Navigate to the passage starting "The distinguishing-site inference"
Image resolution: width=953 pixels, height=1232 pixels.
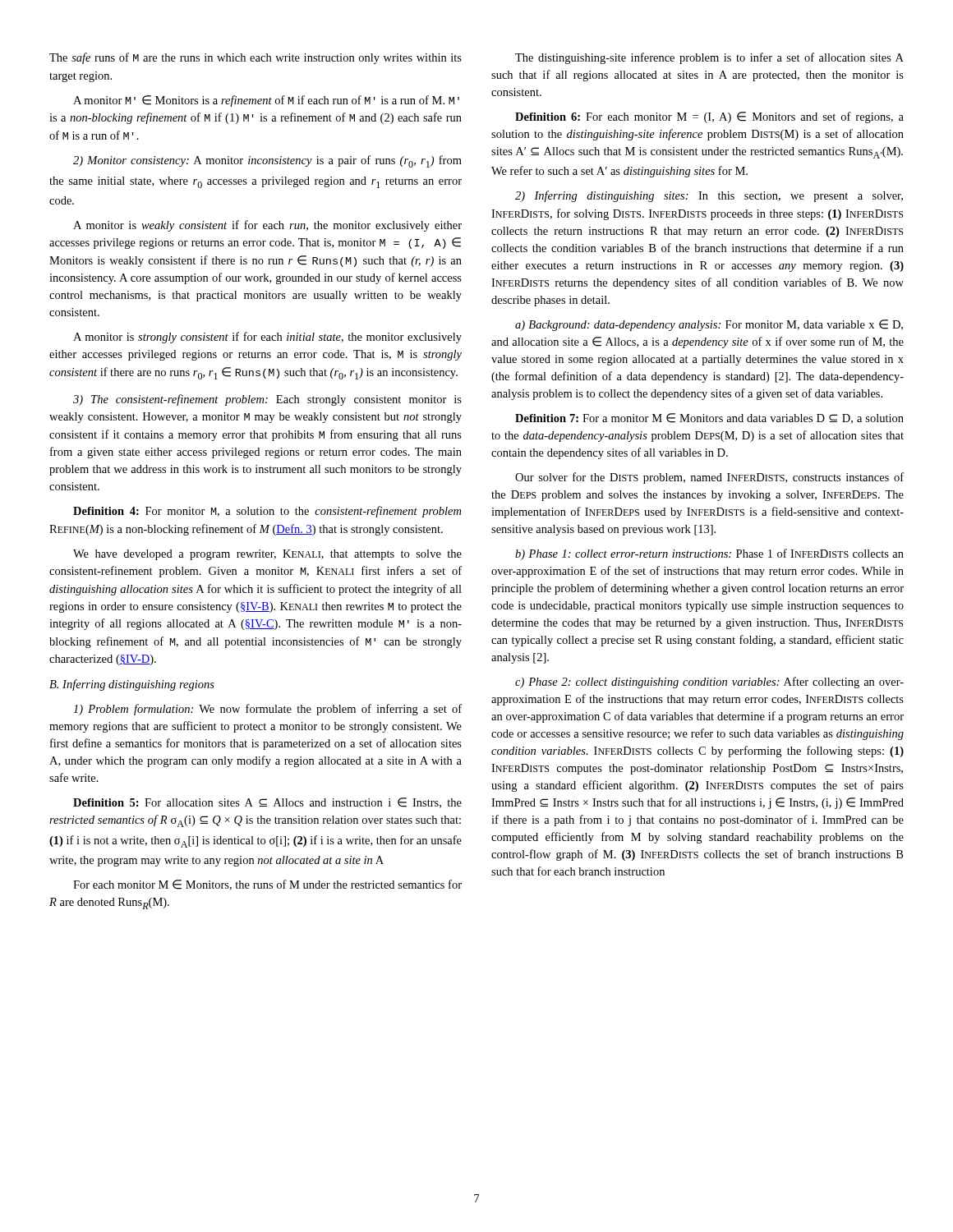[x=698, y=75]
